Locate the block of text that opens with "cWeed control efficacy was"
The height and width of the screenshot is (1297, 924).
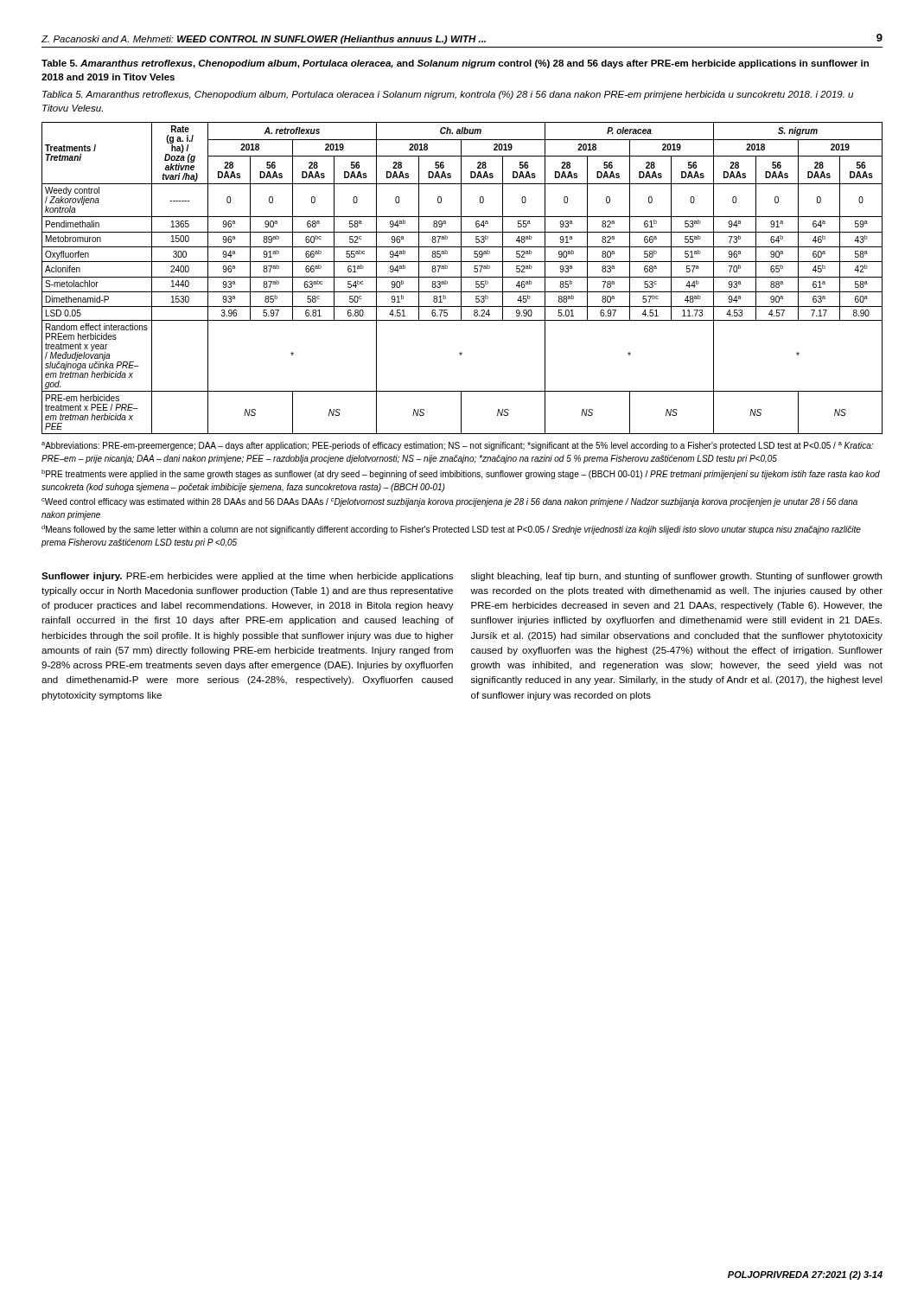tap(462, 509)
